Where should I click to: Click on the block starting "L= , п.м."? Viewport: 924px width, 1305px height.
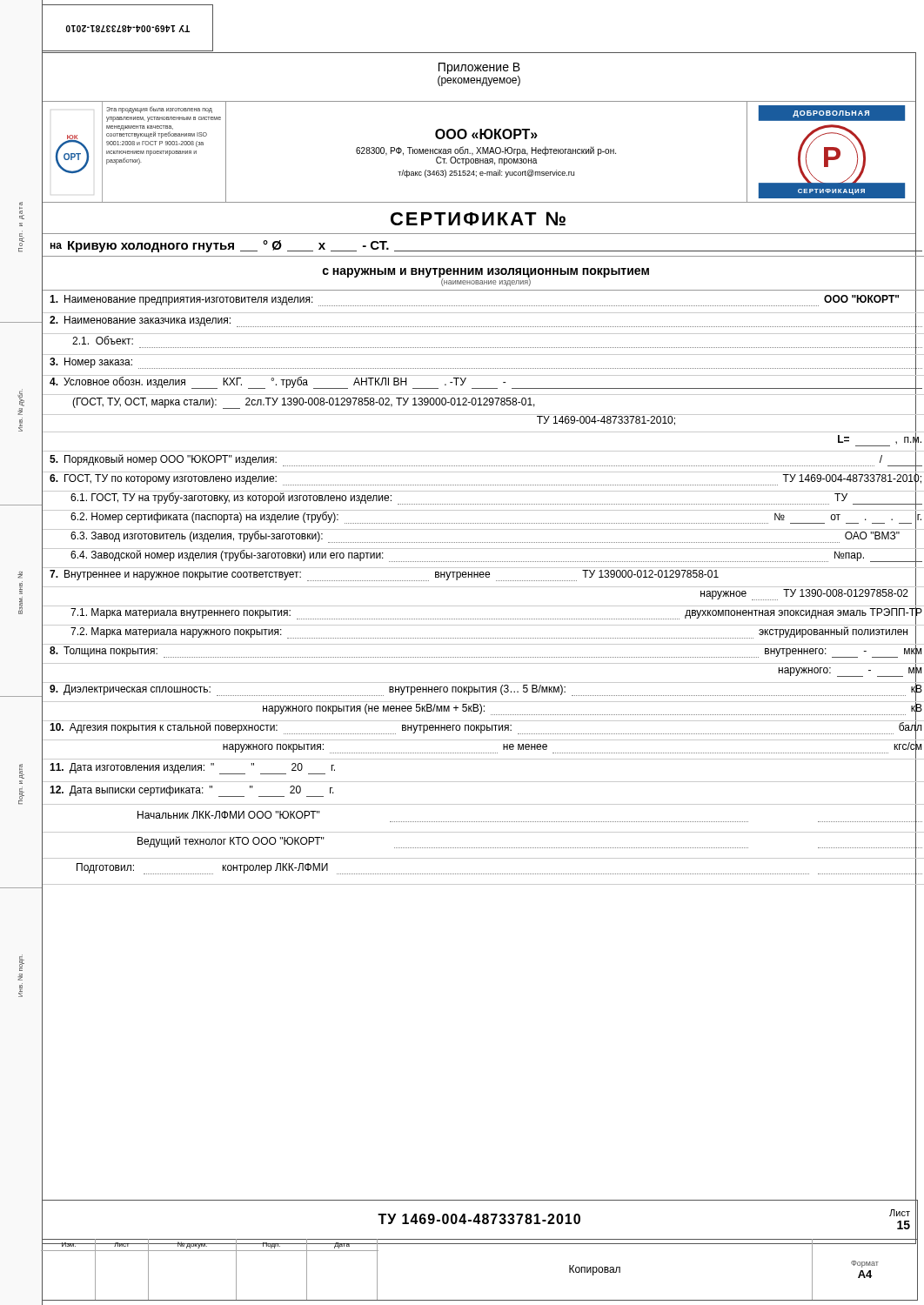(486, 439)
